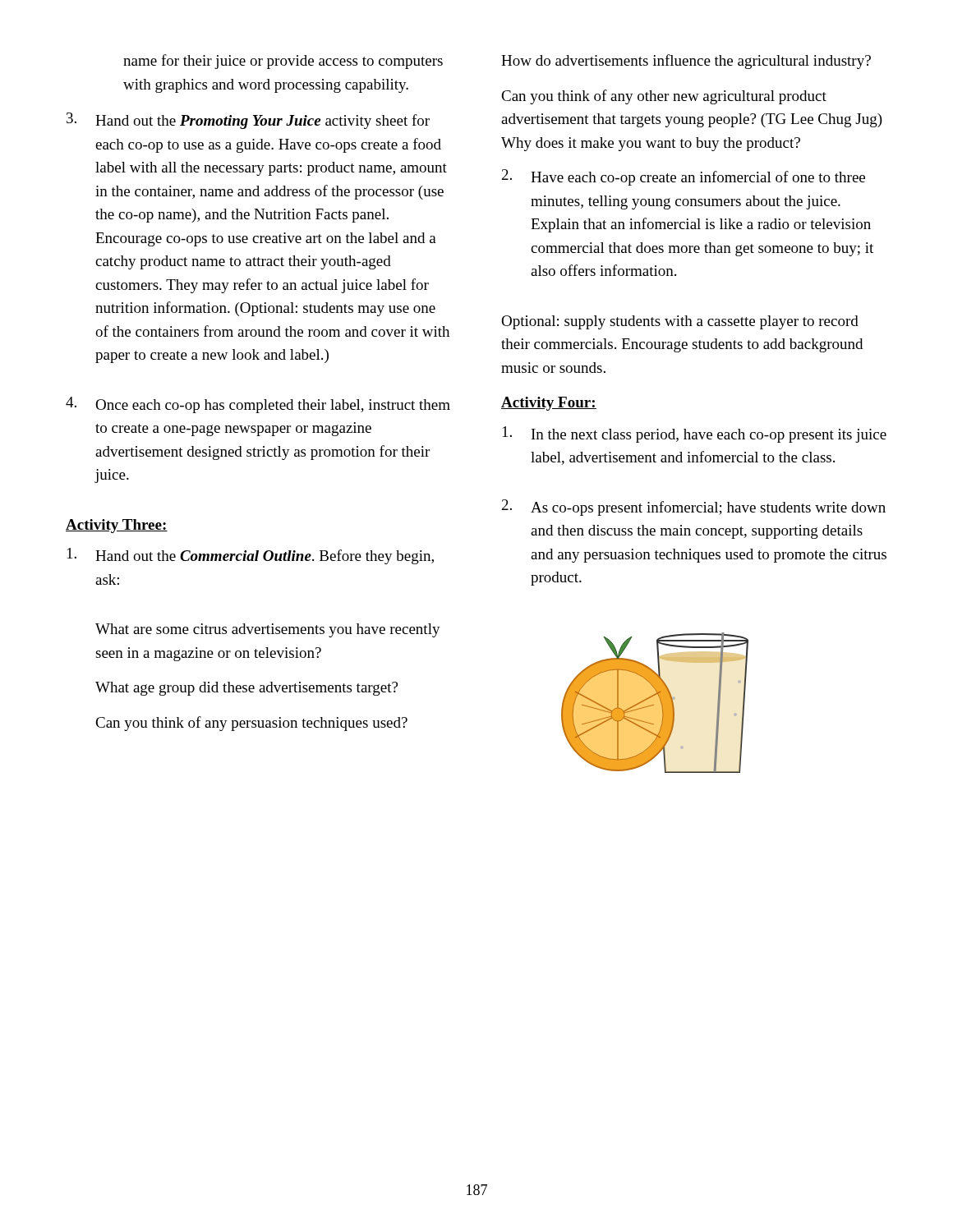Find the passage starting "2. Have each co-op create an infomercial of"

(x=694, y=230)
